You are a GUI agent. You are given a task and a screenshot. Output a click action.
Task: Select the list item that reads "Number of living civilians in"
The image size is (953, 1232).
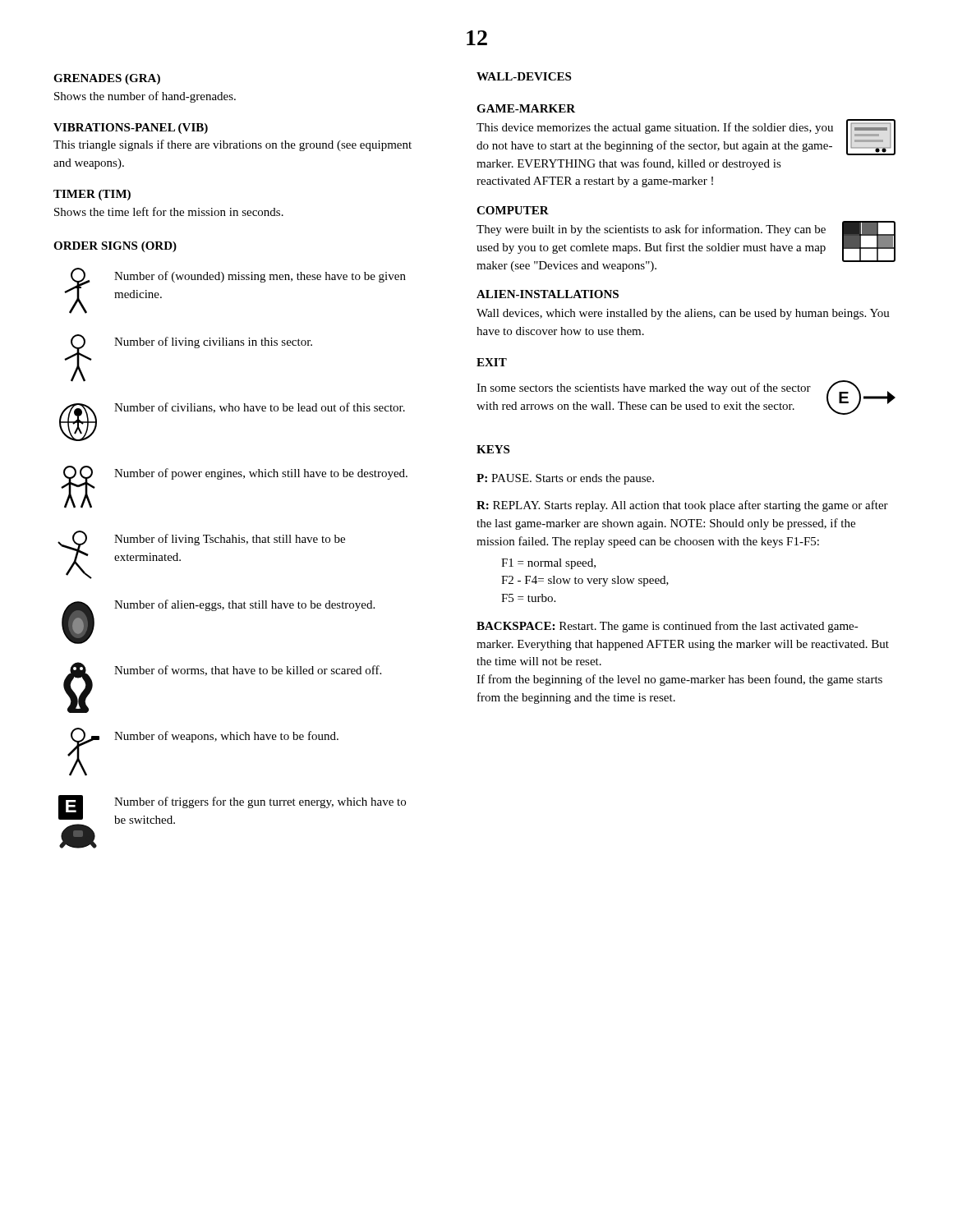(x=234, y=359)
